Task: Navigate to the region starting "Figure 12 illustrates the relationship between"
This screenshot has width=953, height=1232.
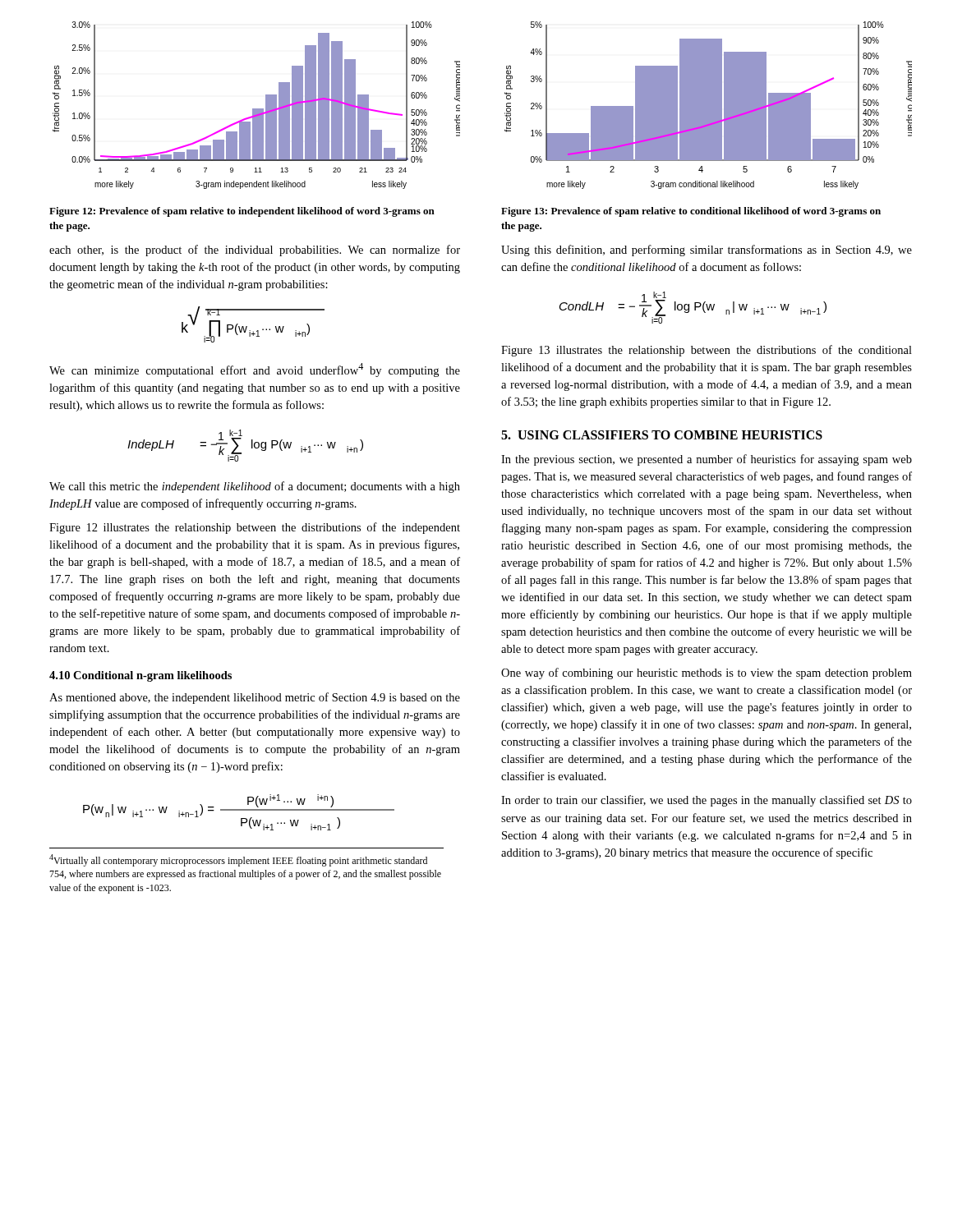Action: click(255, 588)
